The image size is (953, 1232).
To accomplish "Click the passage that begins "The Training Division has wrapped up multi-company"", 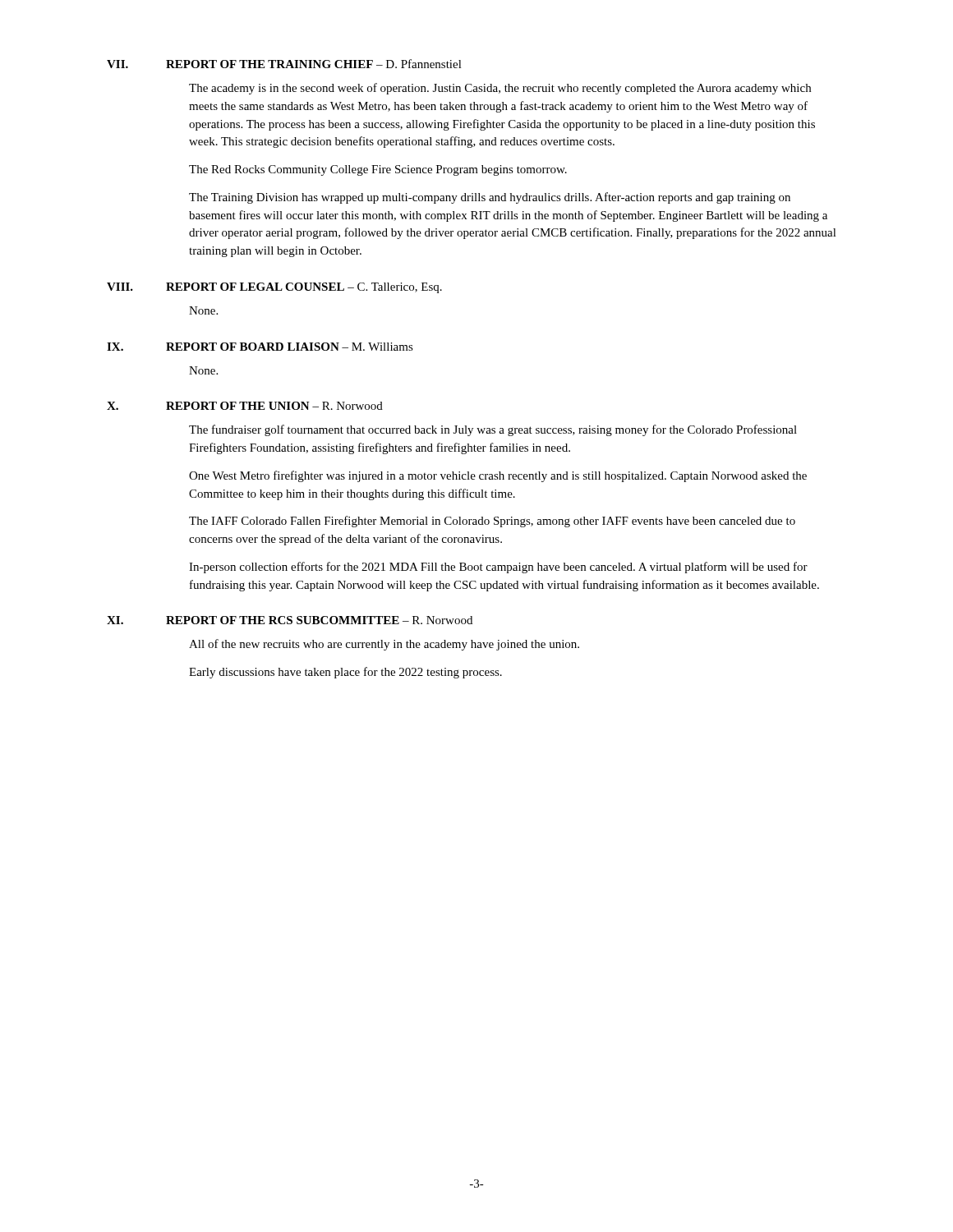I will pyautogui.click(x=513, y=224).
